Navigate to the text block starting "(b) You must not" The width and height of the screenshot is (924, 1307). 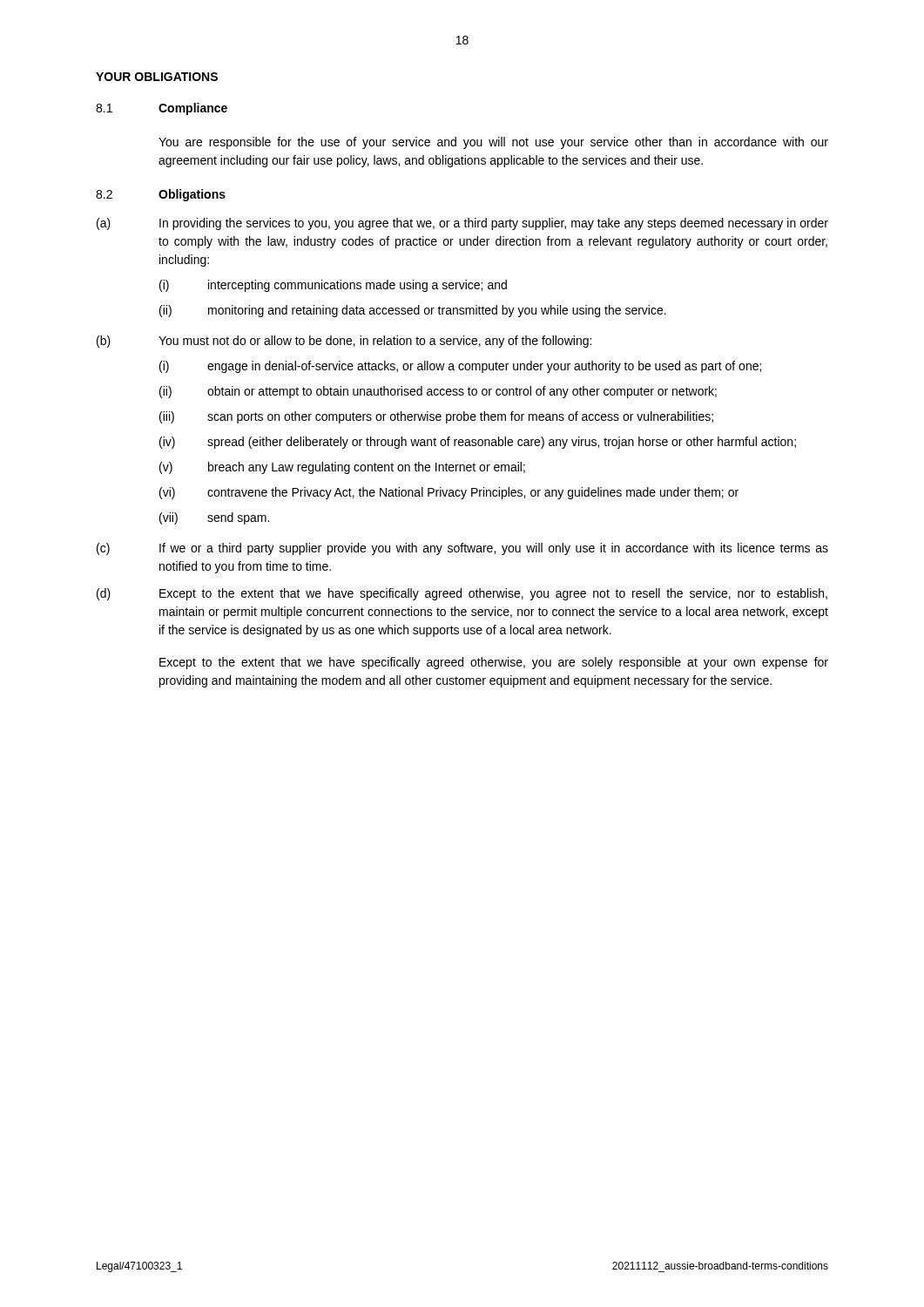click(462, 431)
